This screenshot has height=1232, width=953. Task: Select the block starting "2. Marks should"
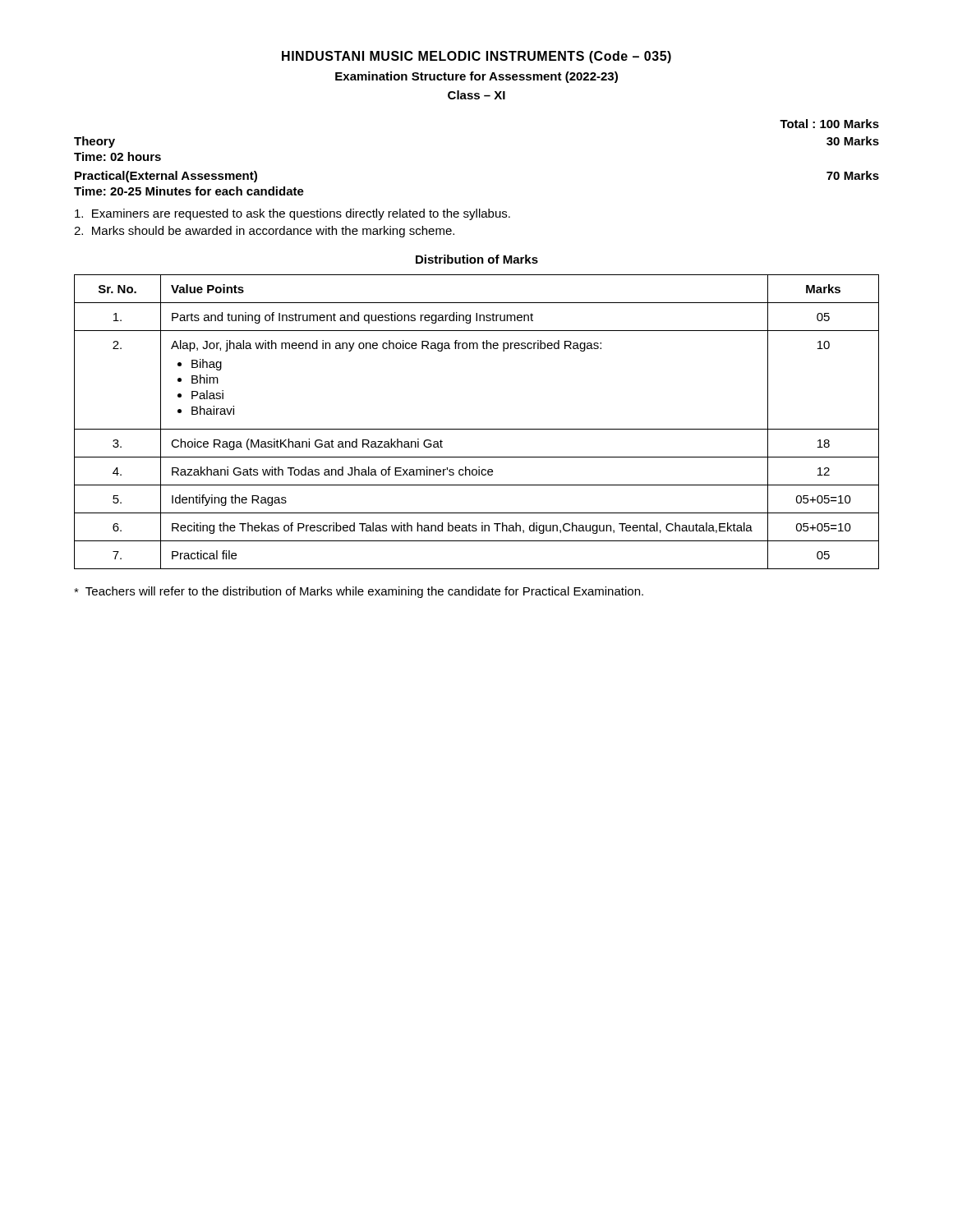[265, 230]
